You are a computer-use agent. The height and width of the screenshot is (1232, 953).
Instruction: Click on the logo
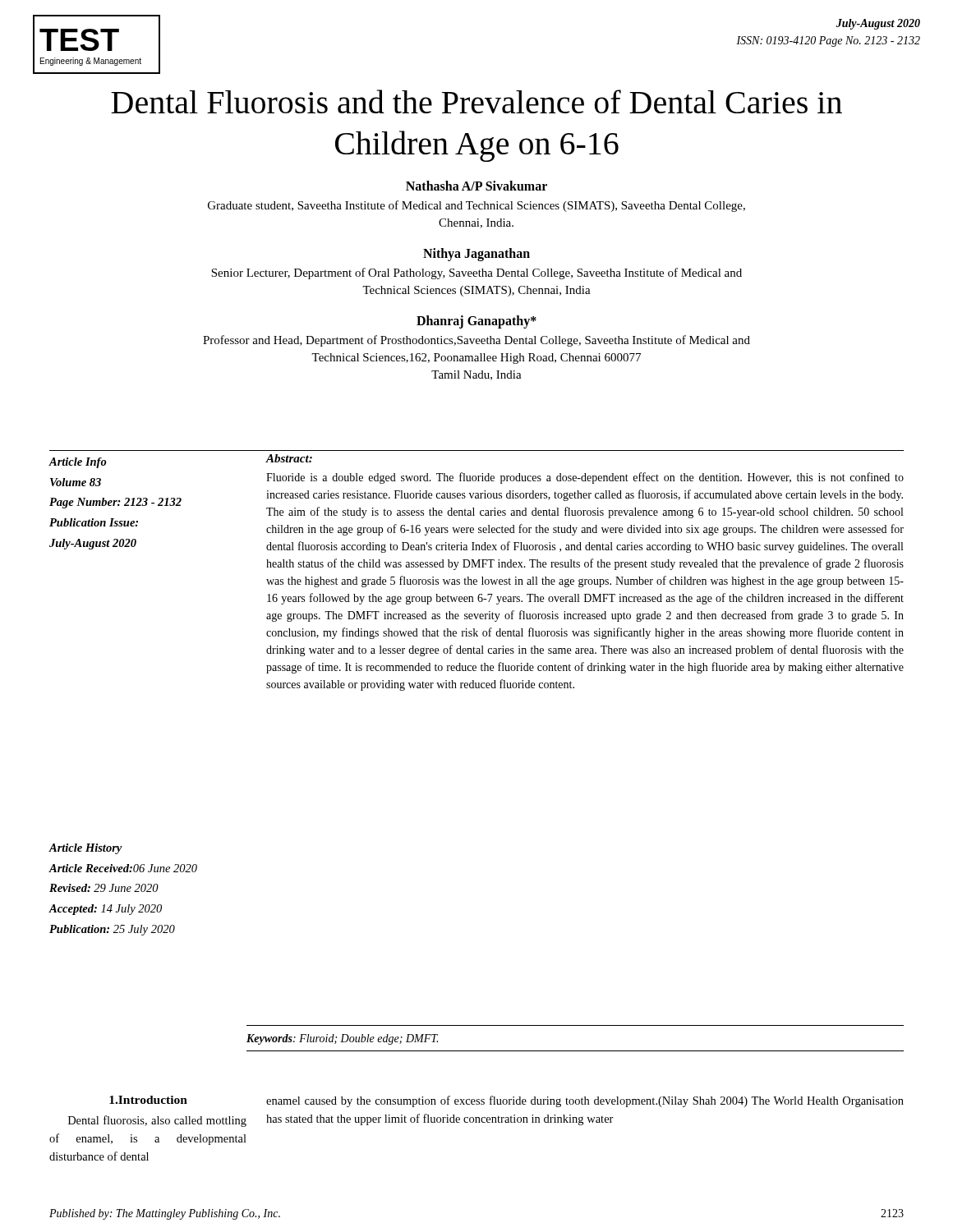coord(99,44)
